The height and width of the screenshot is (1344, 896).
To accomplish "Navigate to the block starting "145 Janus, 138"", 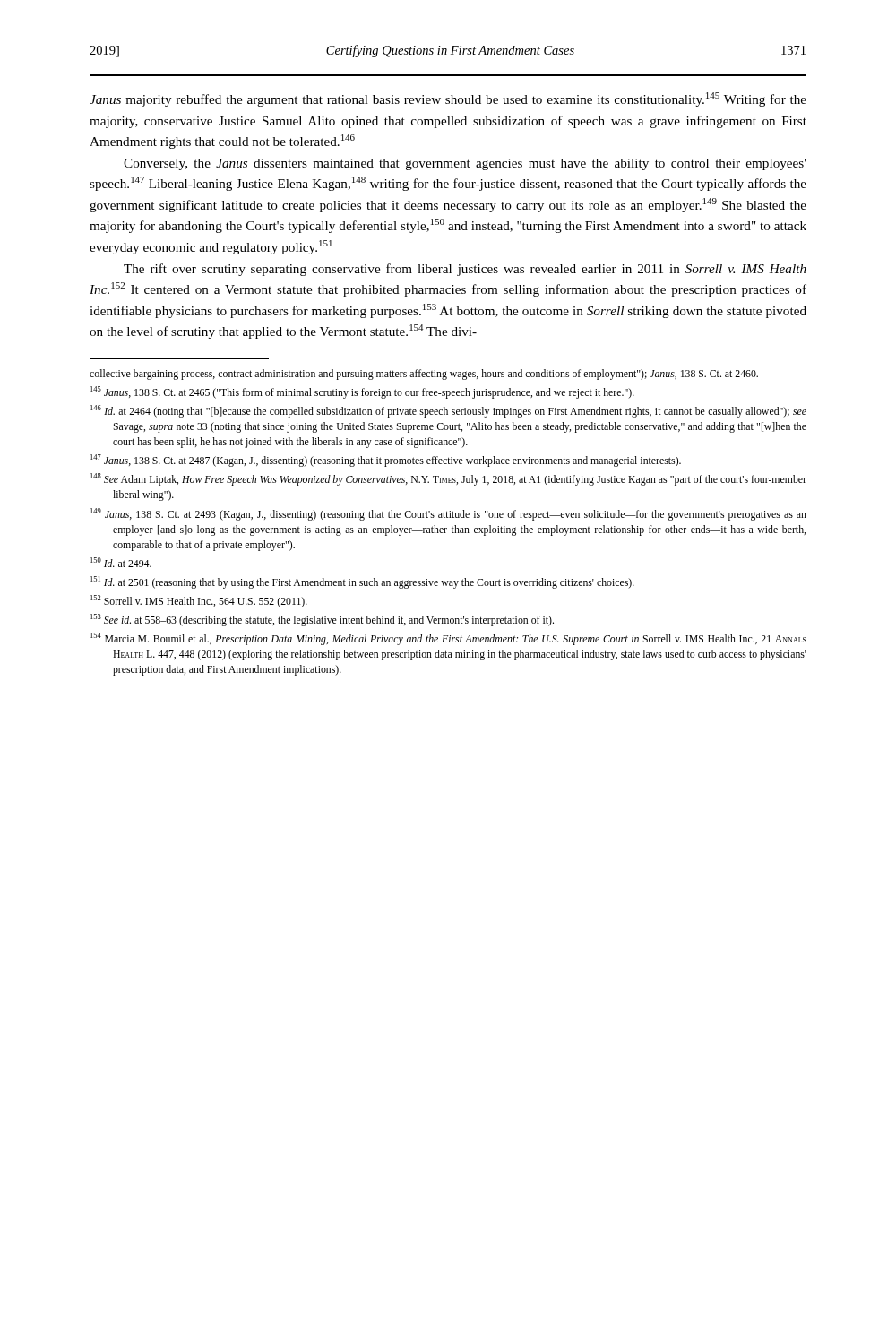I will click(448, 393).
